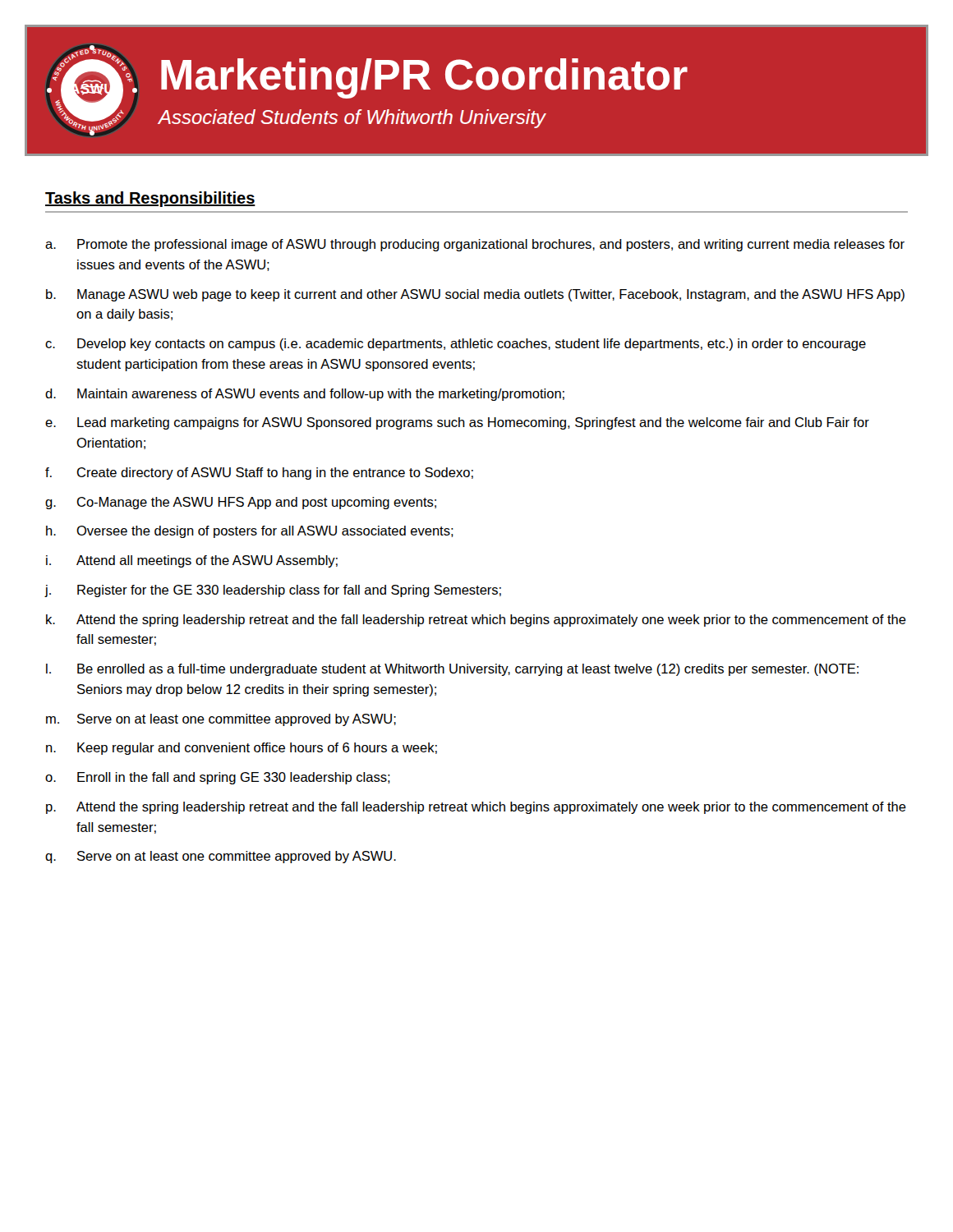953x1232 pixels.
Task: Navigate to the text starting "j. Register for the"
Action: click(274, 590)
